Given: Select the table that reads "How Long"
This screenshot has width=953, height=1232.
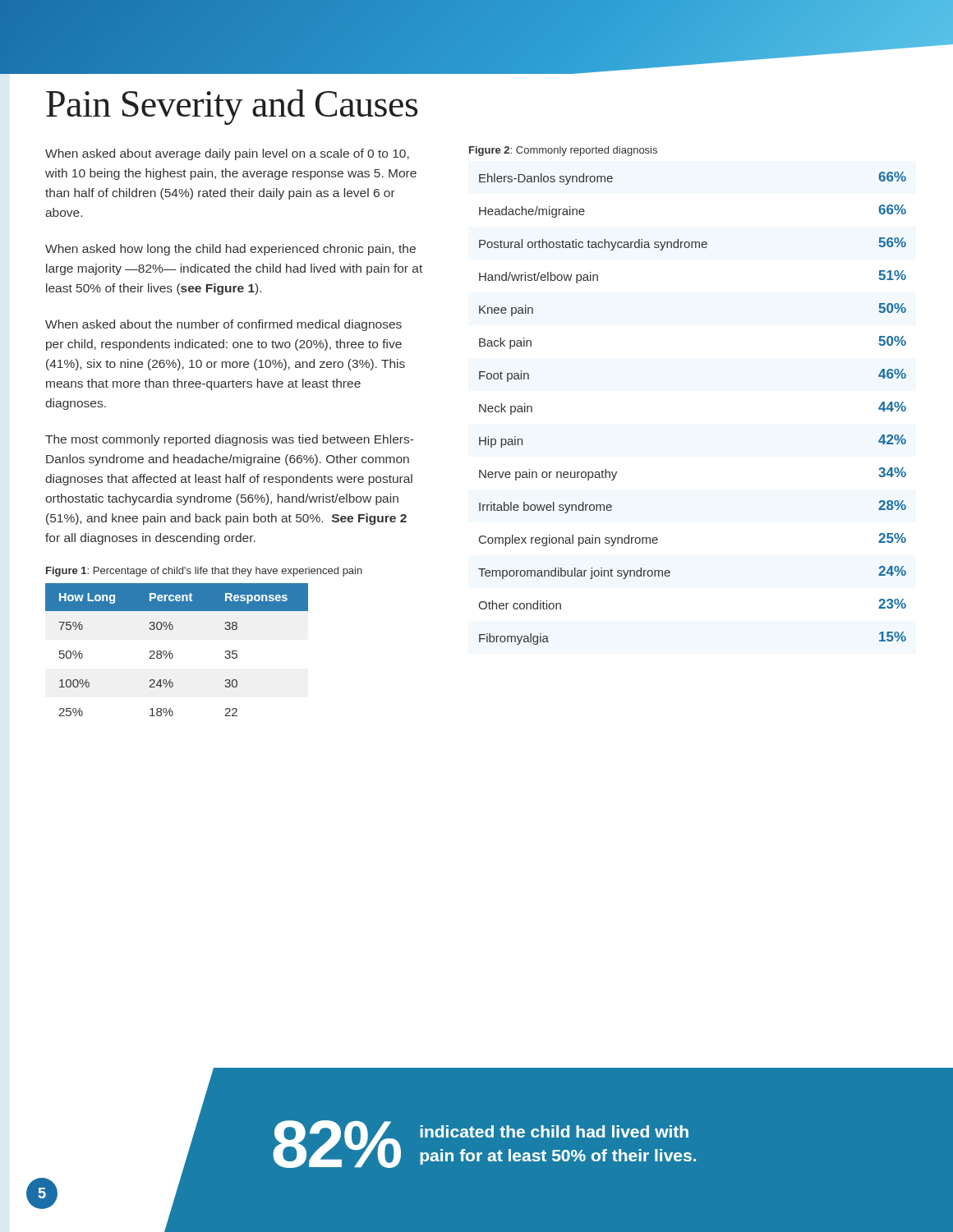Looking at the screenshot, I should click(234, 655).
